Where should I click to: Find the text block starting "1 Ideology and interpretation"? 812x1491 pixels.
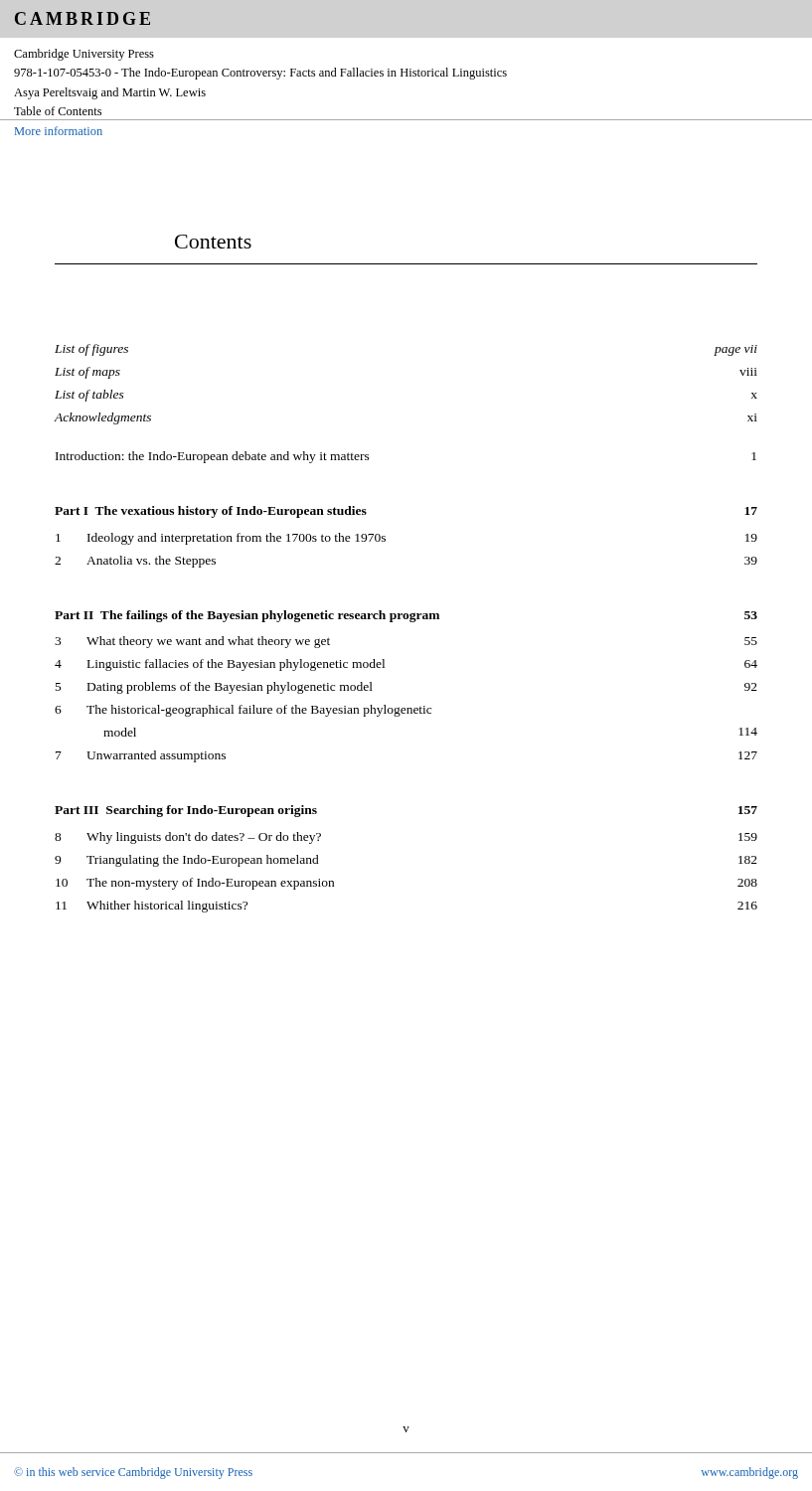click(242, 538)
